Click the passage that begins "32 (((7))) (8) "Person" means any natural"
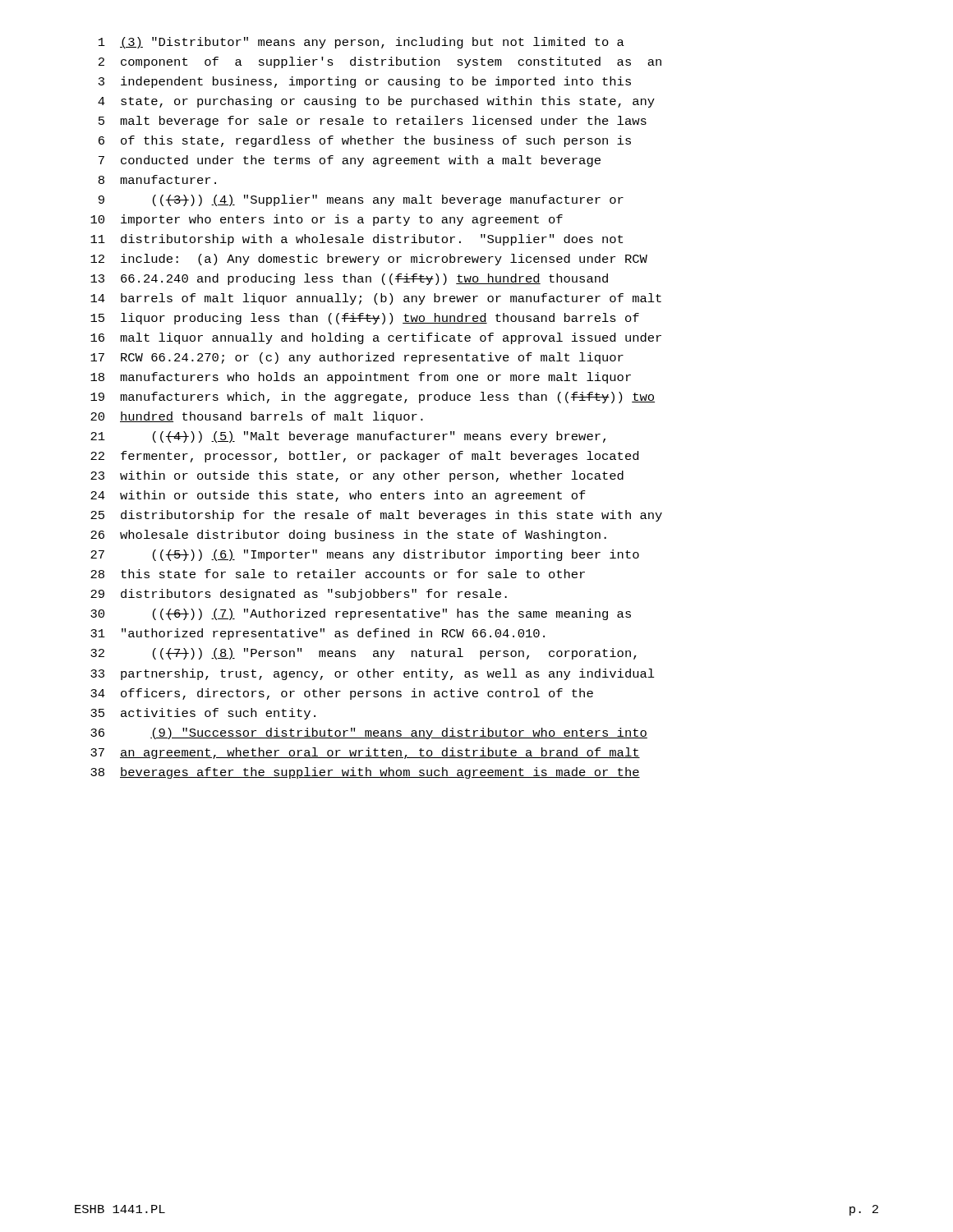 click(x=476, y=684)
